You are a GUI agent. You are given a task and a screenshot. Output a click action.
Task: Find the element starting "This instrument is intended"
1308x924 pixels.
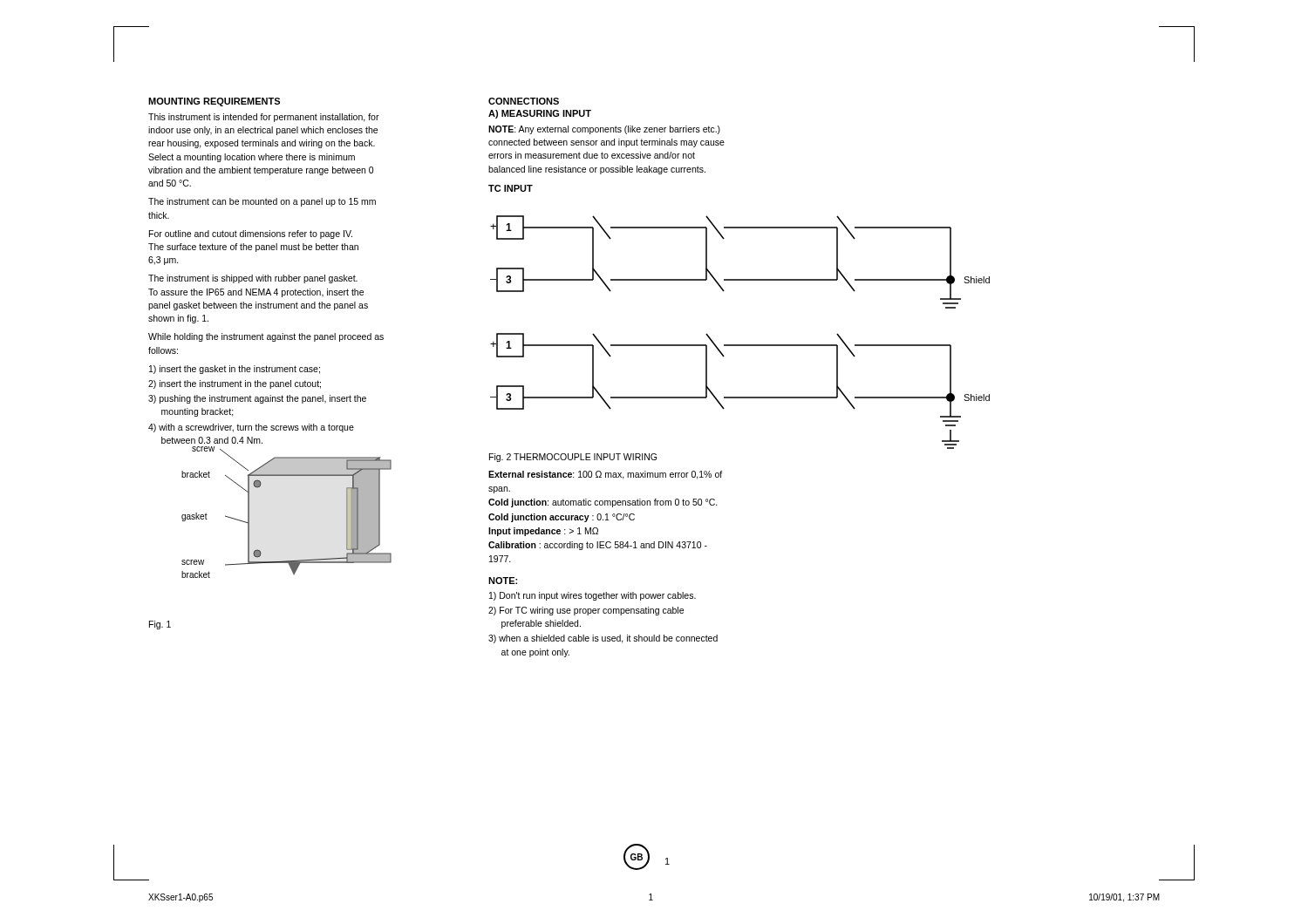pyautogui.click(x=263, y=150)
